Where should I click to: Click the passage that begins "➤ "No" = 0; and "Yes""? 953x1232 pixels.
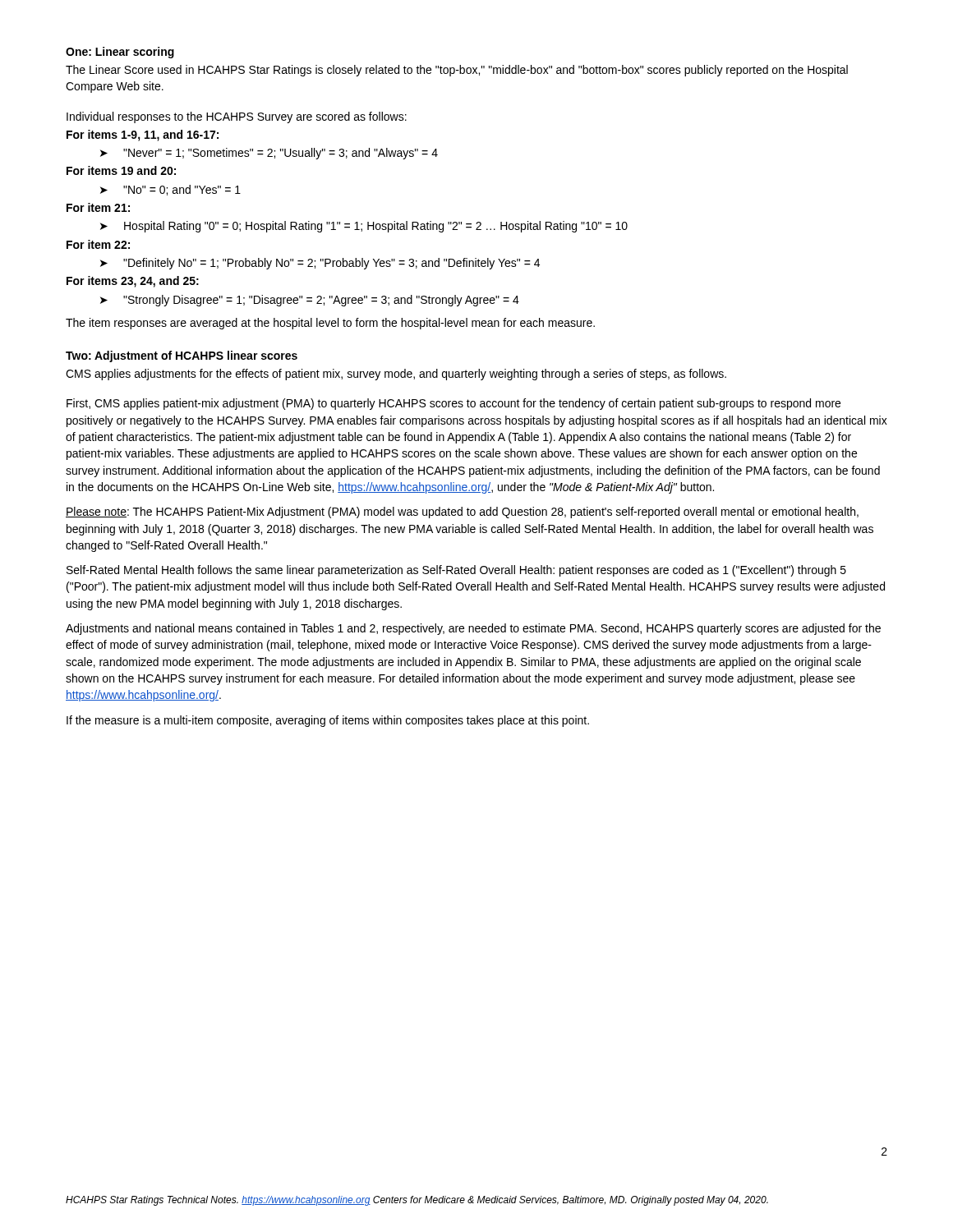tap(170, 190)
